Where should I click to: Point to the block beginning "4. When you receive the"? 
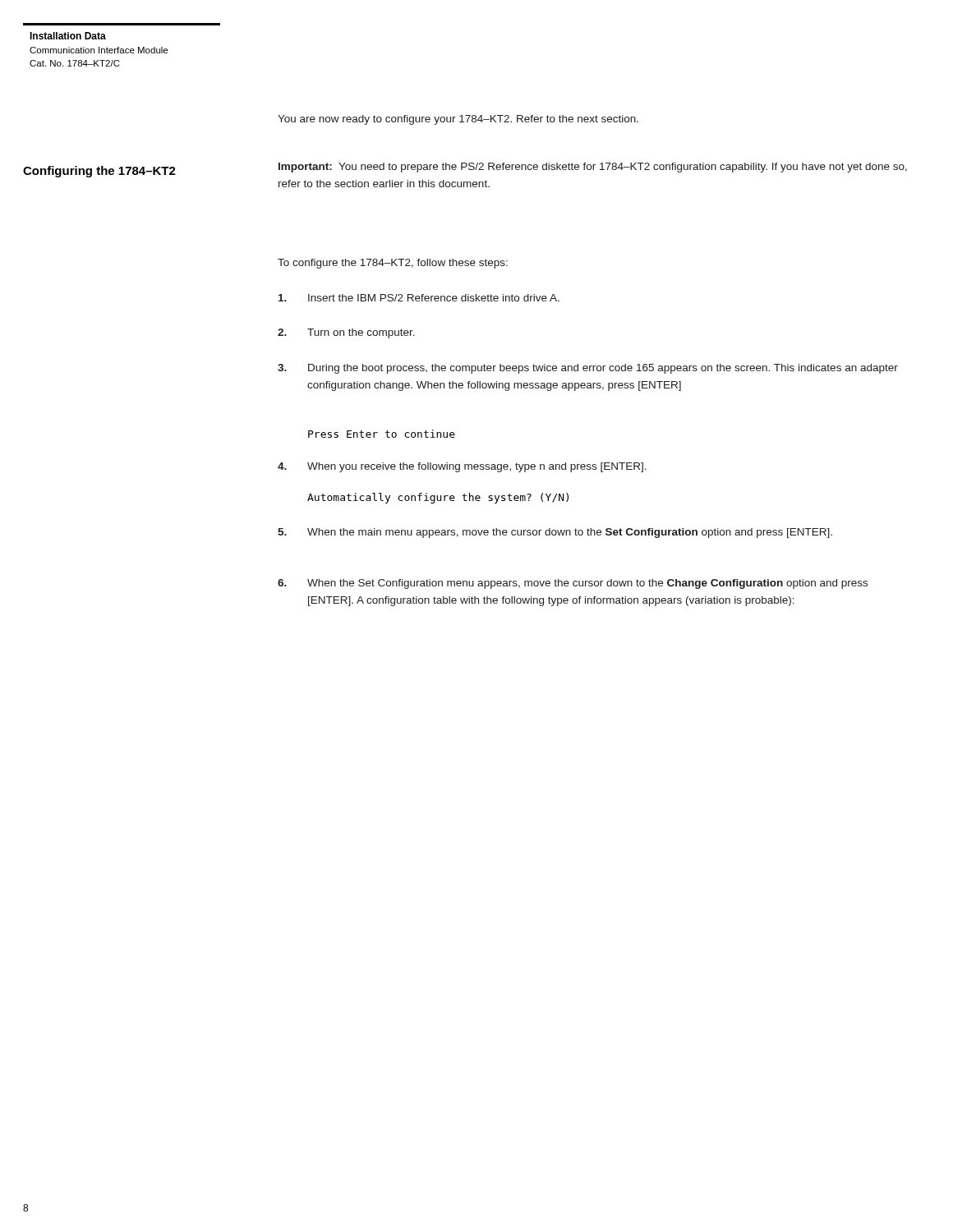(462, 467)
